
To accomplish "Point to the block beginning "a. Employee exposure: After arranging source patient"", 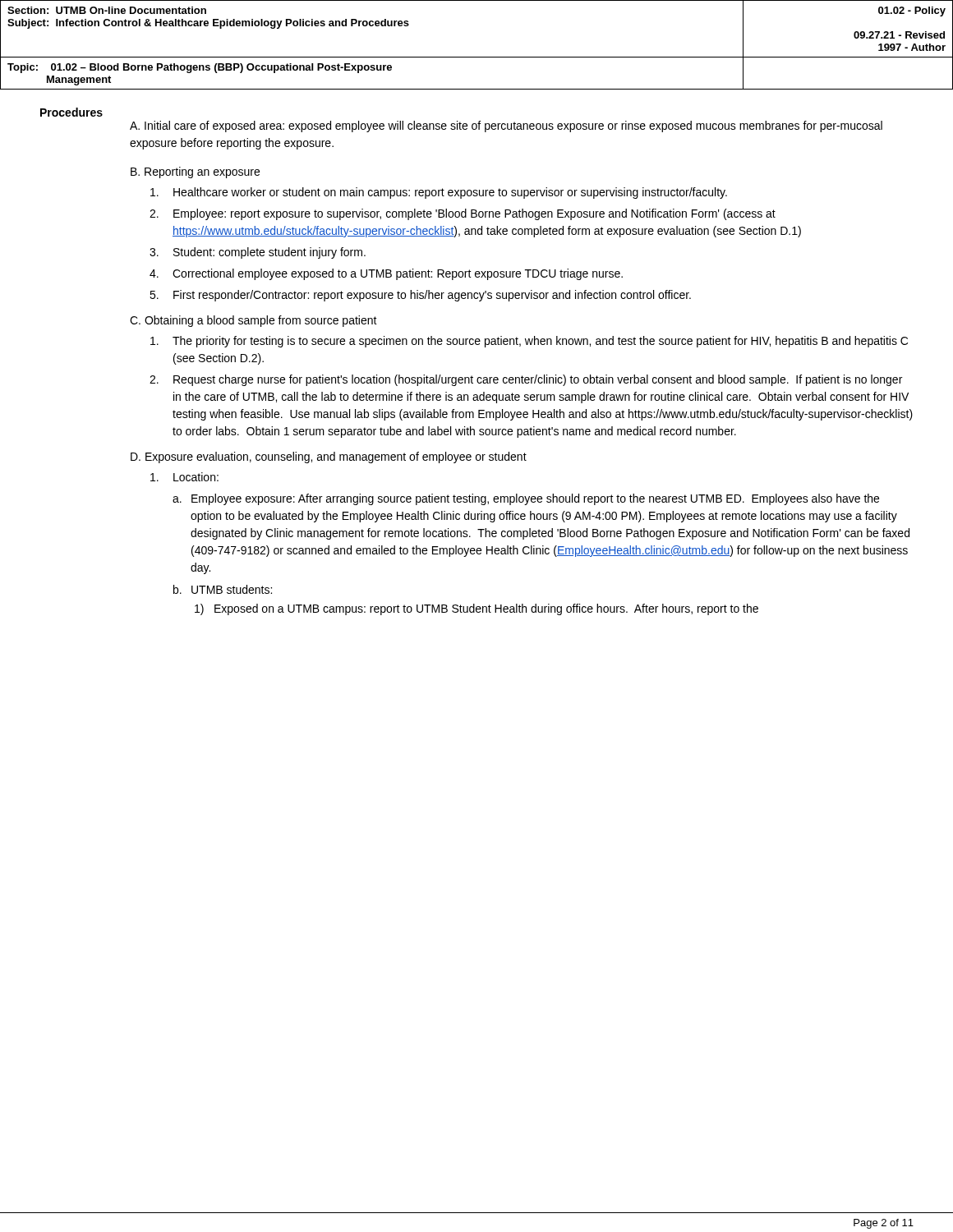I will tap(543, 533).
